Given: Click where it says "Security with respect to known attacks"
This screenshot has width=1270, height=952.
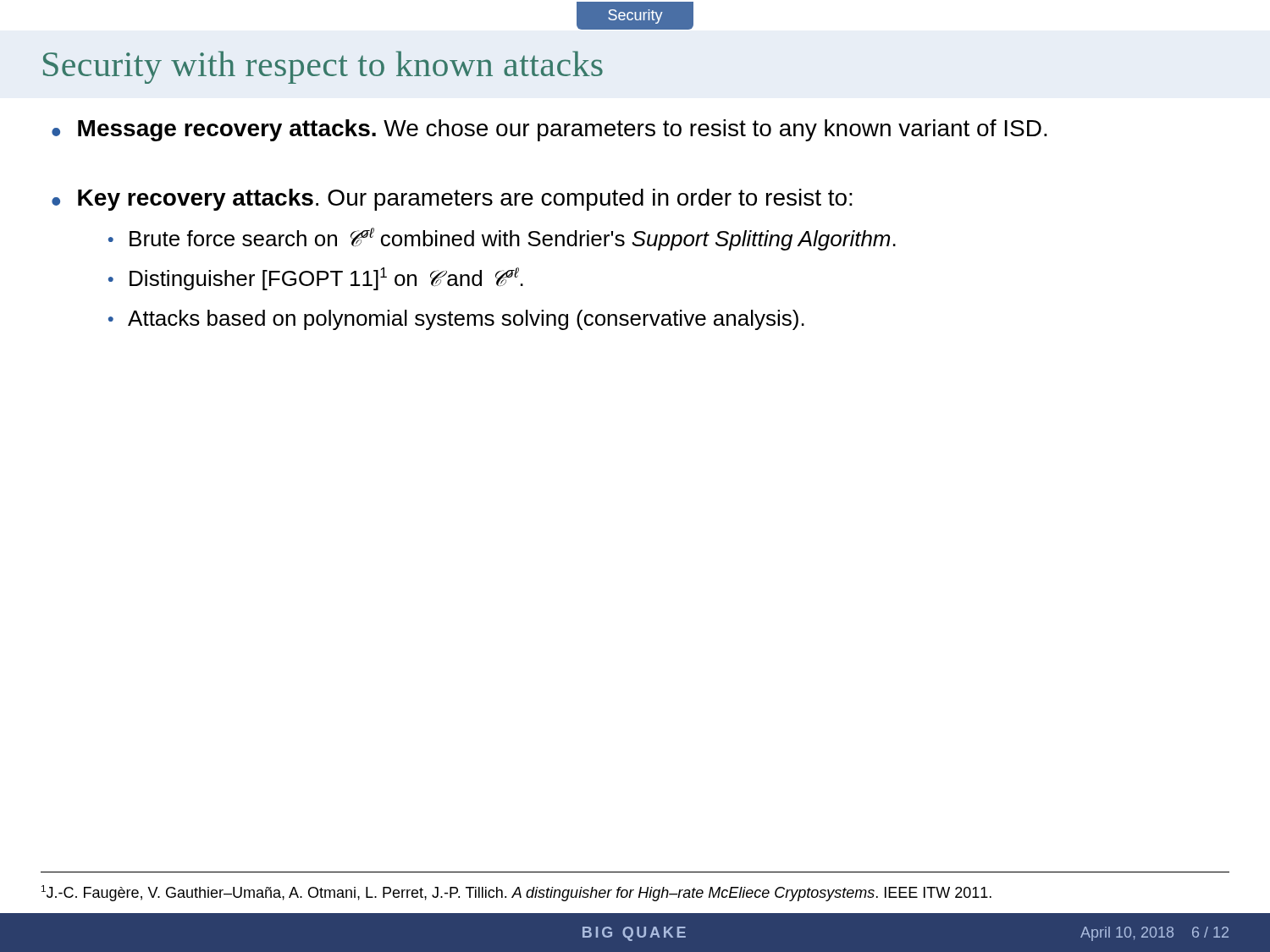Looking at the screenshot, I should 322,64.
